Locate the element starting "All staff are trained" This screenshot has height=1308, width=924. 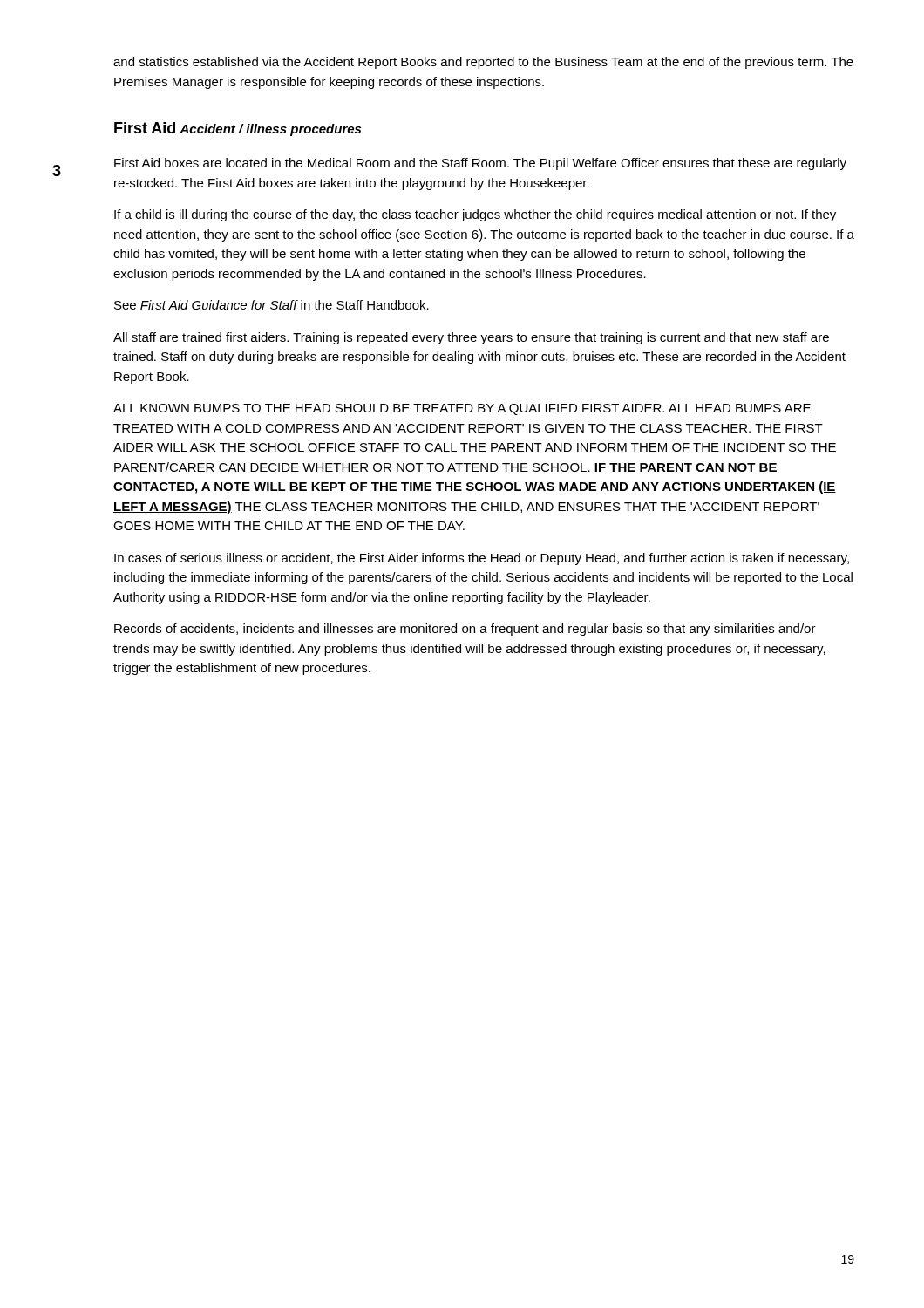[484, 357]
